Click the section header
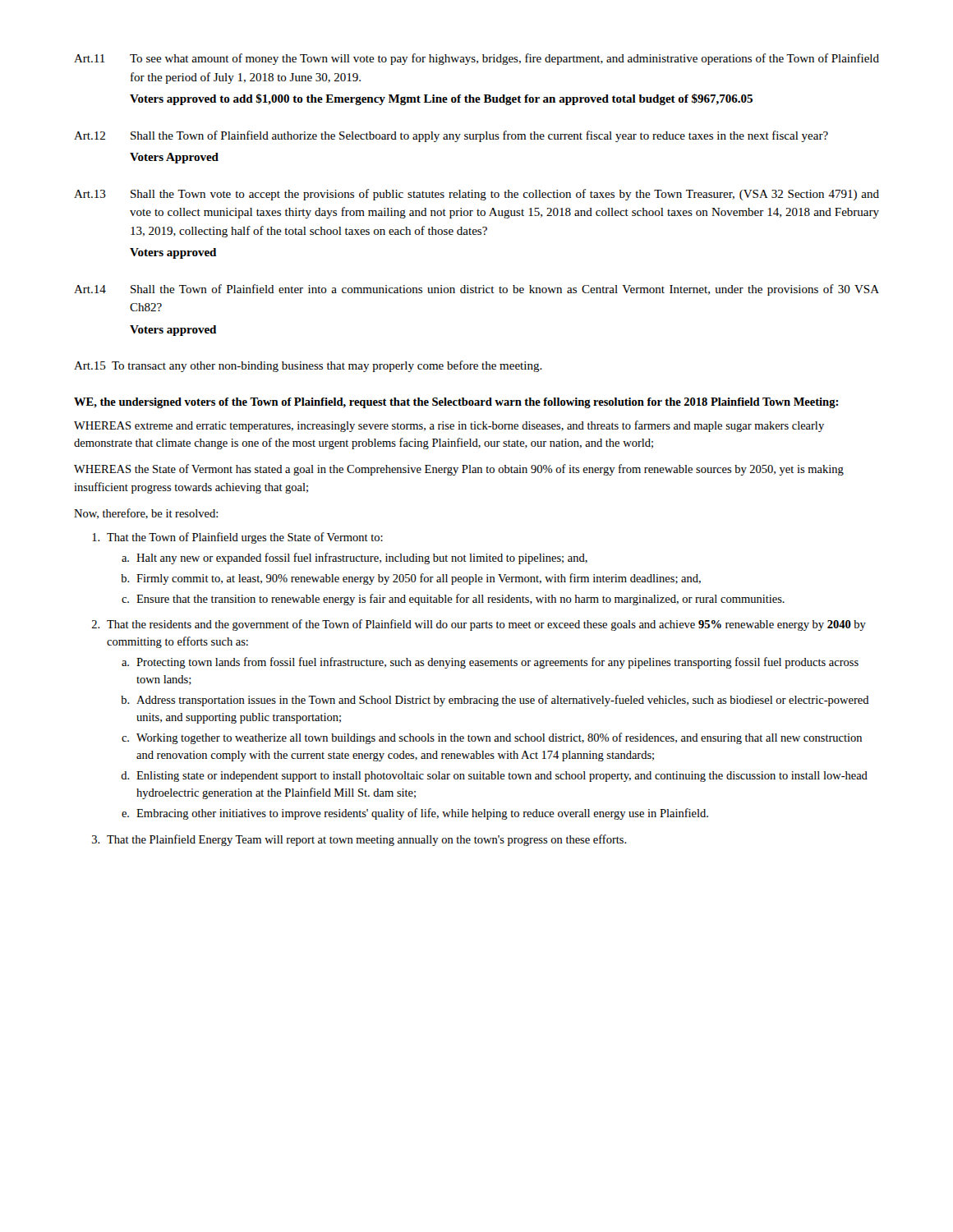Screen dimensions: 1232x953 (x=456, y=401)
